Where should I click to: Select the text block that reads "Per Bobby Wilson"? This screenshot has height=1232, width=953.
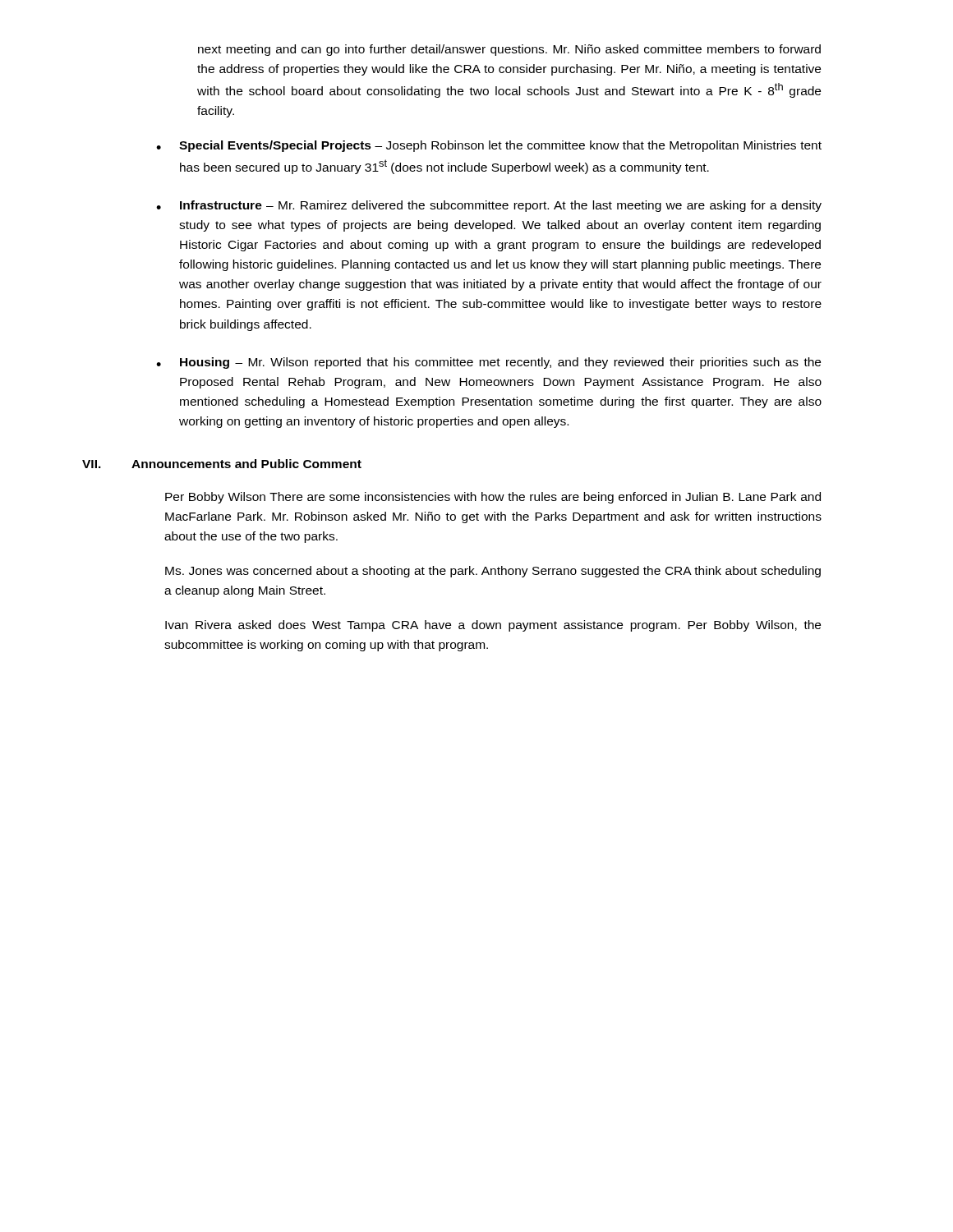(493, 516)
